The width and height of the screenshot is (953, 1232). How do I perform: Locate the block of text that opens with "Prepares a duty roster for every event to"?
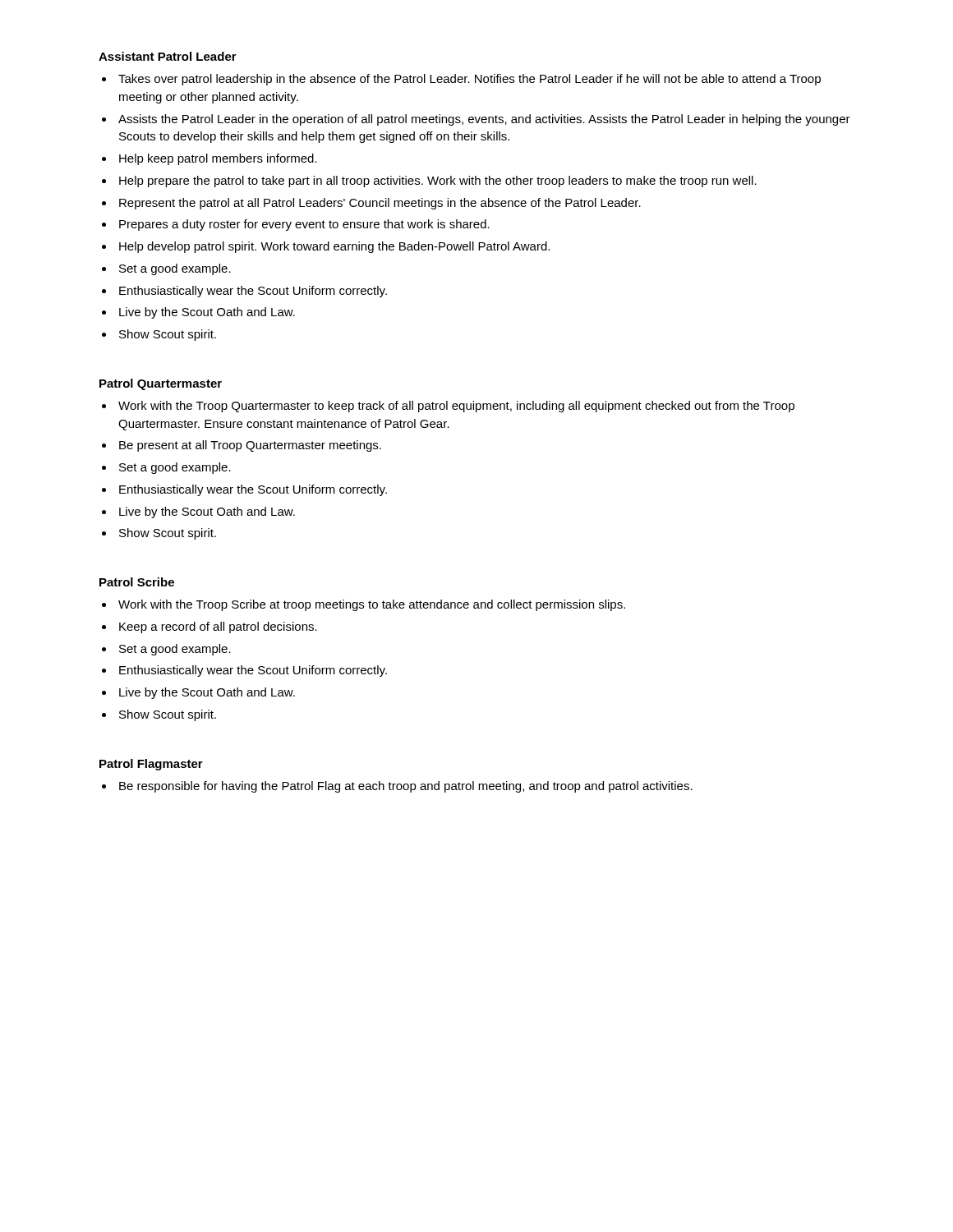point(304,224)
